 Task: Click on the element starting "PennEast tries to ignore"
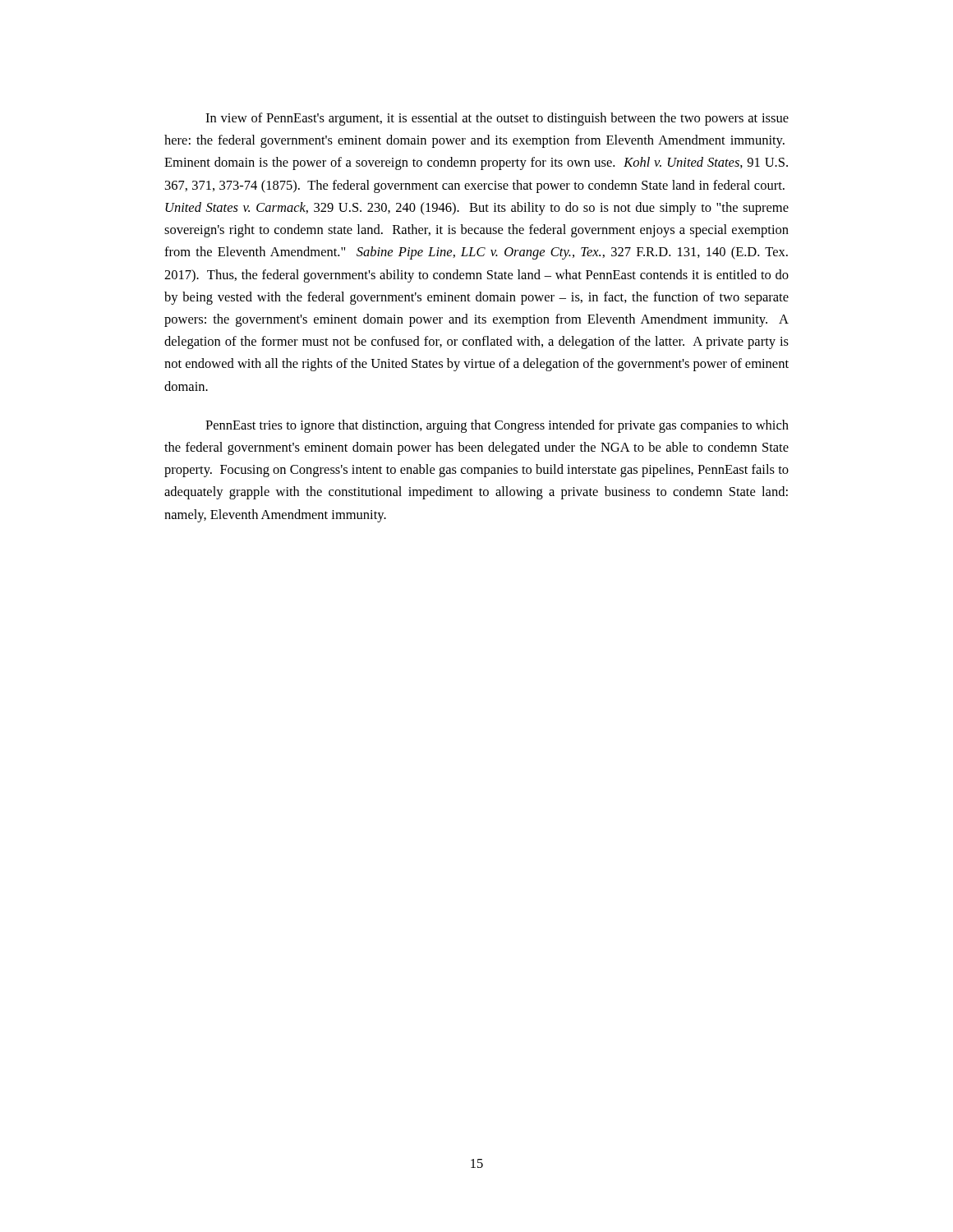click(476, 469)
